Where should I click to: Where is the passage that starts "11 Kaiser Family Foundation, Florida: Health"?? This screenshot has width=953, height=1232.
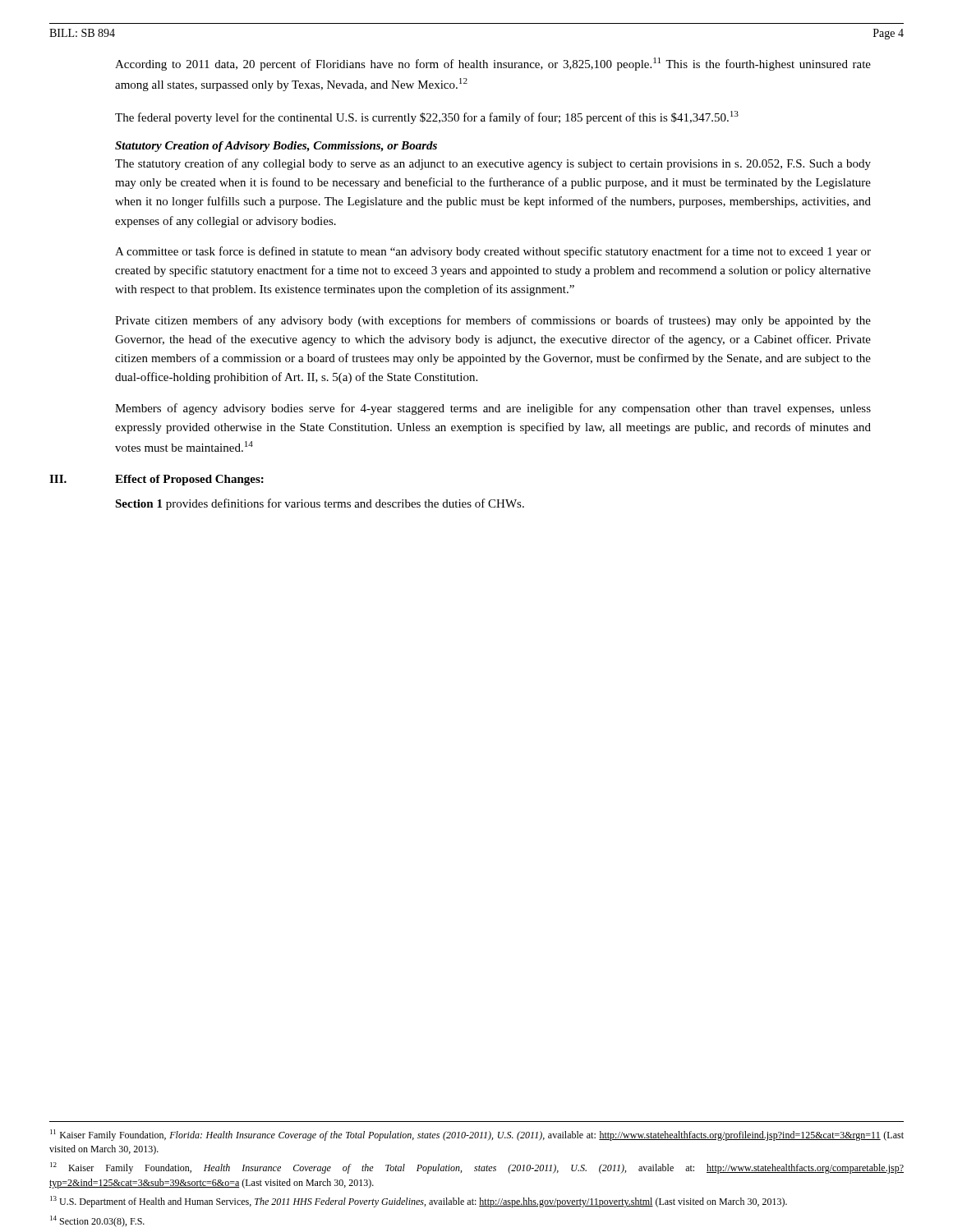coord(476,1141)
